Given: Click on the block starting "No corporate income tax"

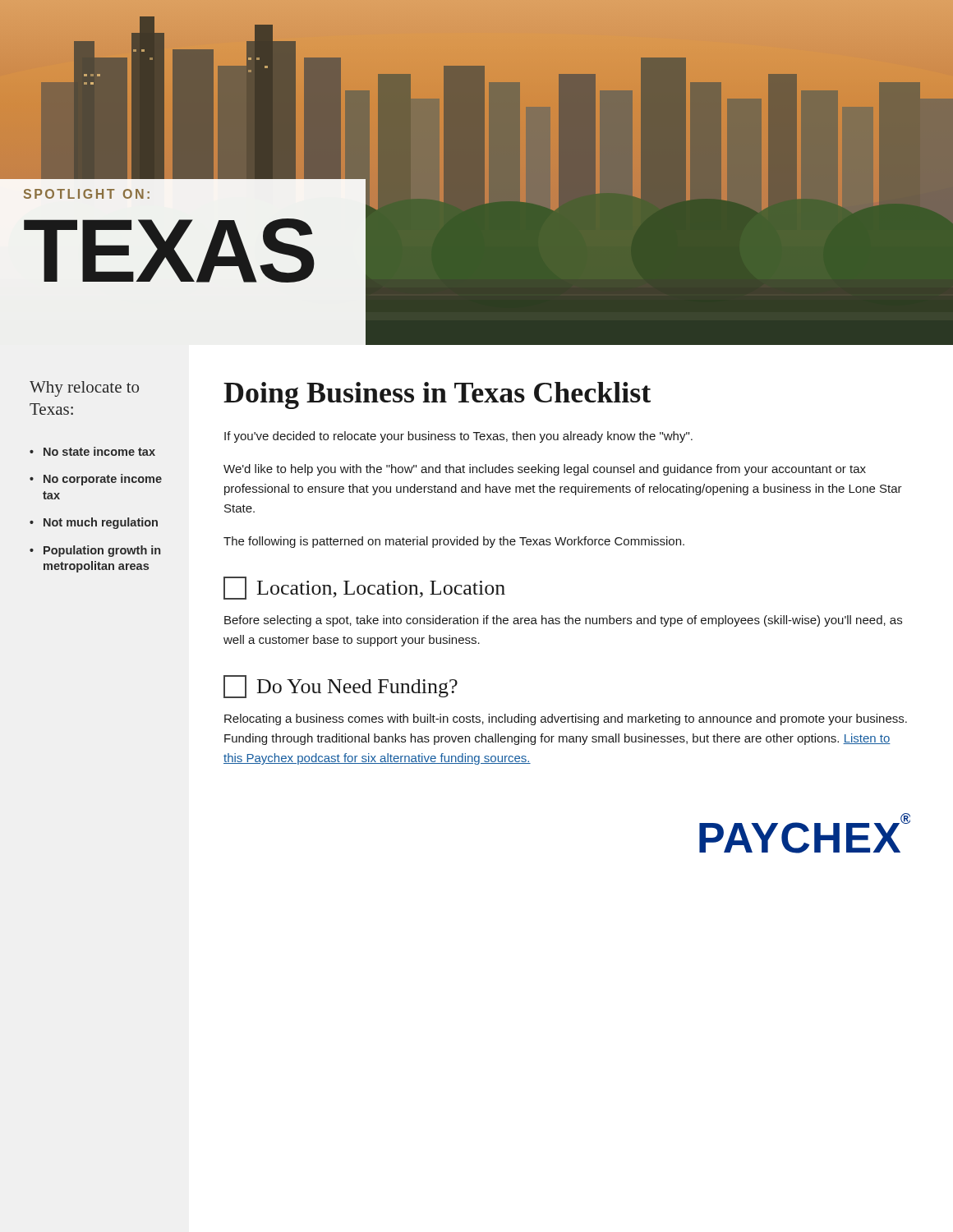Looking at the screenshot, I should coord(102,487).
